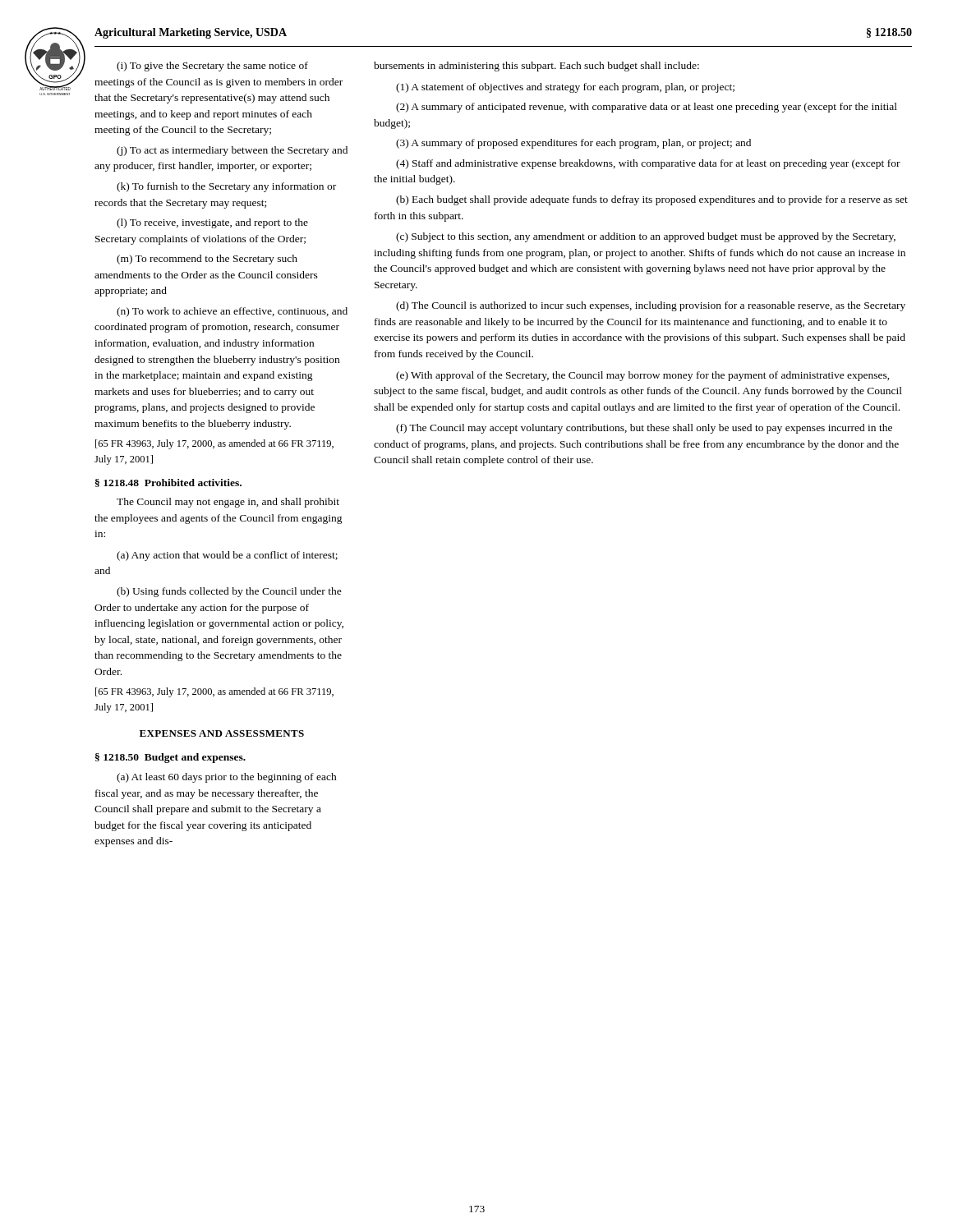The image size is (953, 1232).
Task: Find the passage starting "(k) To furnish"
Action: point(215,194)
